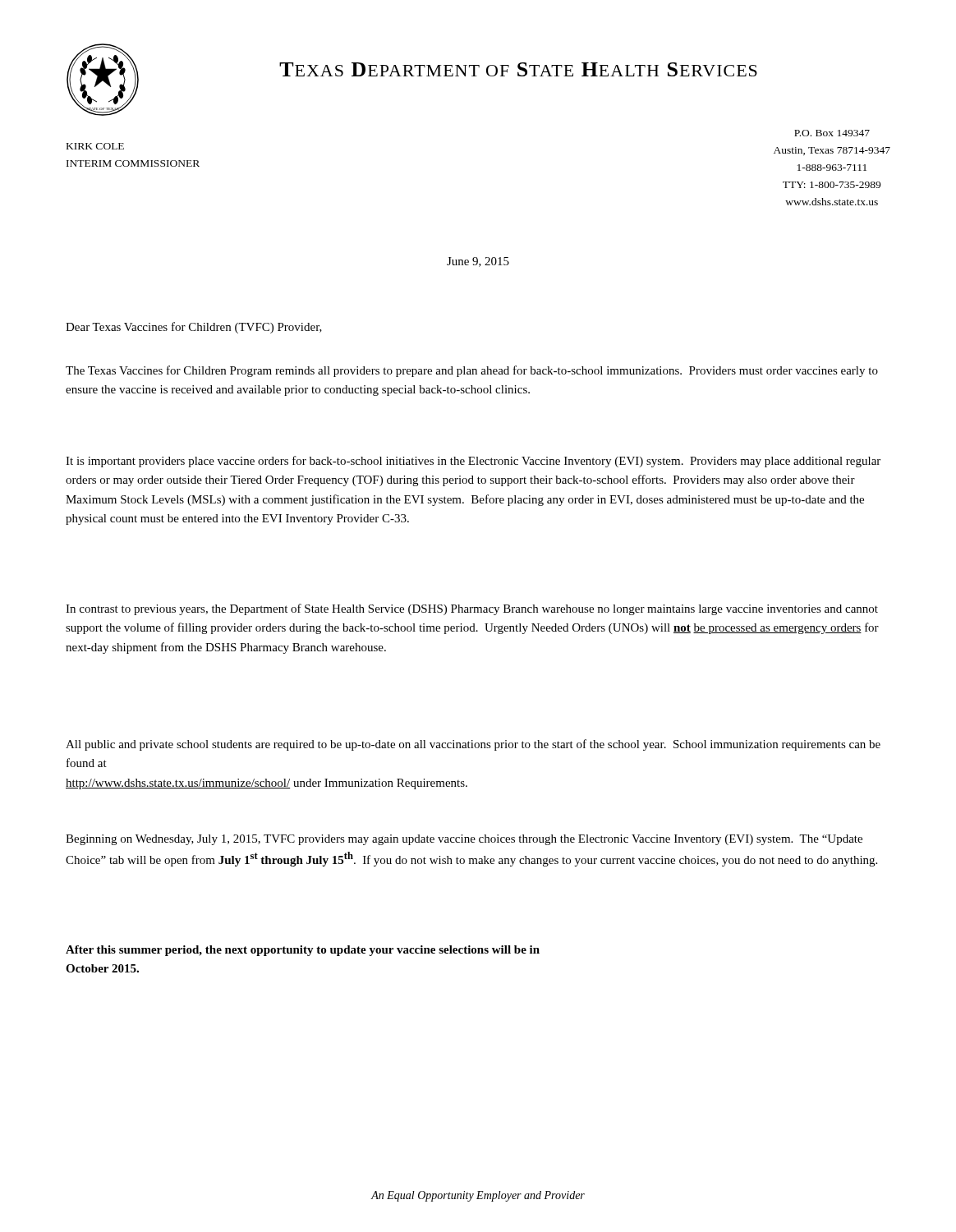Point to the region starting "June 9, 2015"
The width and height of the screenshot is (956, 1232).
click(x=478, y=261)
